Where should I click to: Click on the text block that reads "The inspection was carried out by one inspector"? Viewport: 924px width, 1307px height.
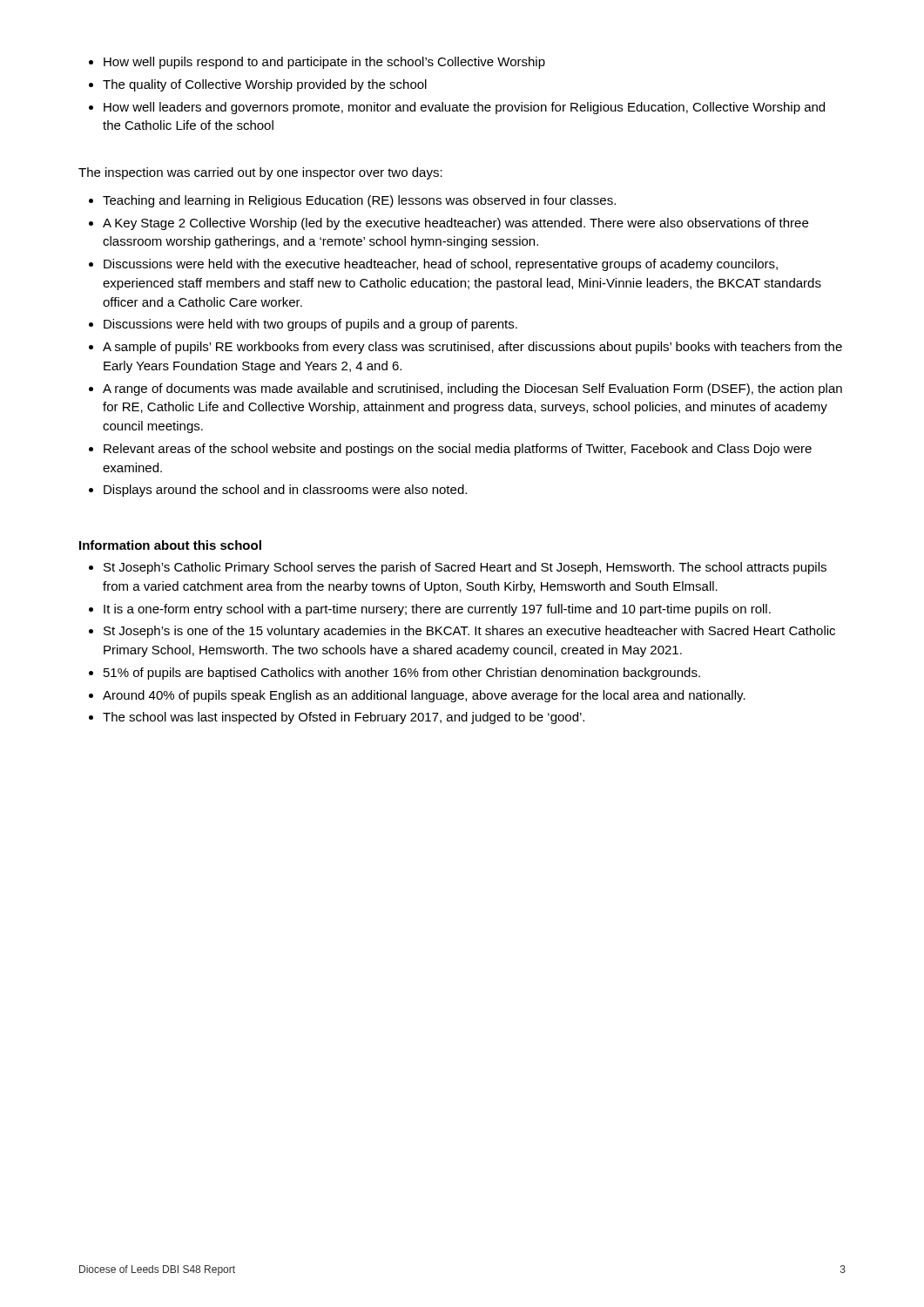tap(260, 173)
